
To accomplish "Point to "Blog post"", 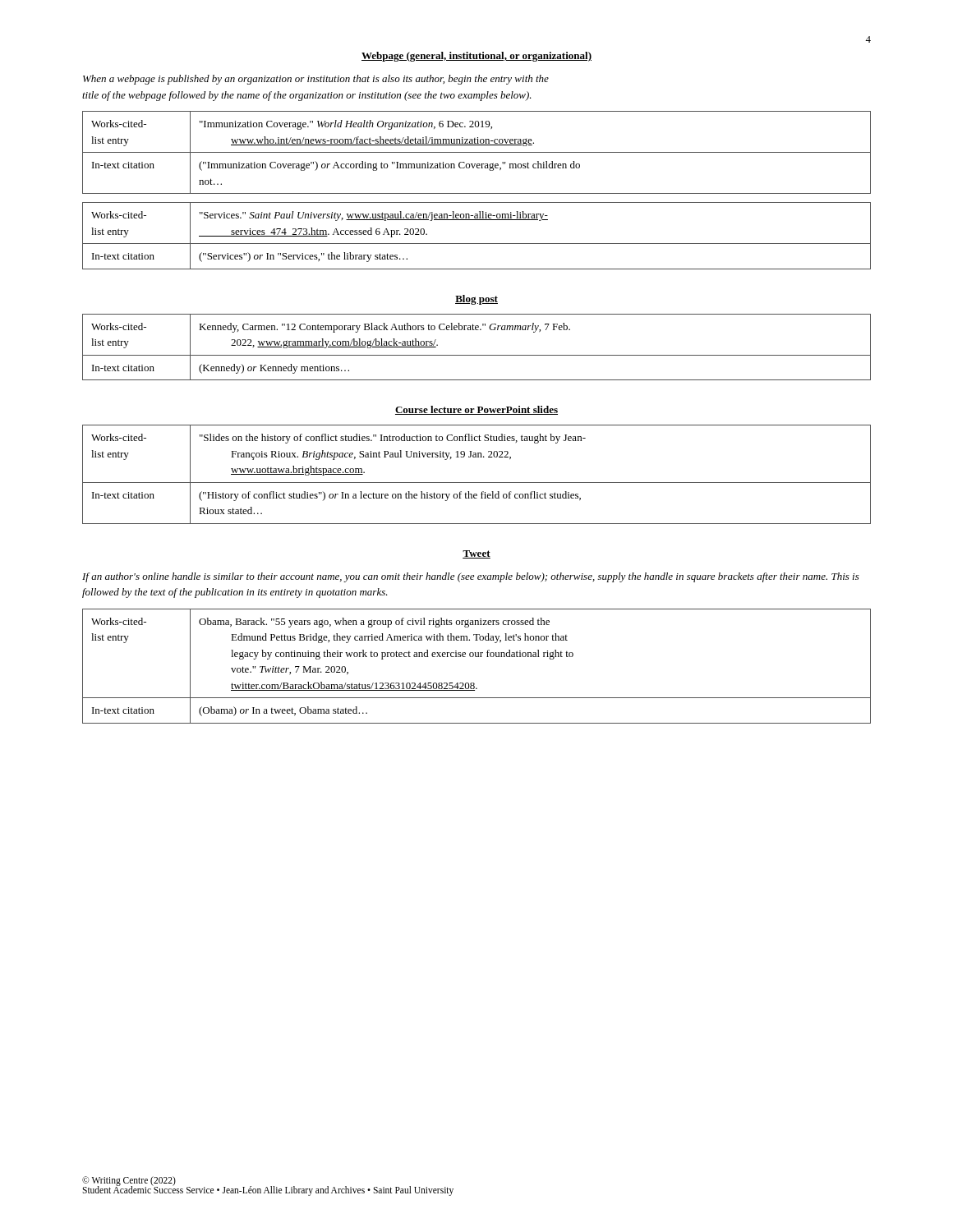I will tap(476, 298).
